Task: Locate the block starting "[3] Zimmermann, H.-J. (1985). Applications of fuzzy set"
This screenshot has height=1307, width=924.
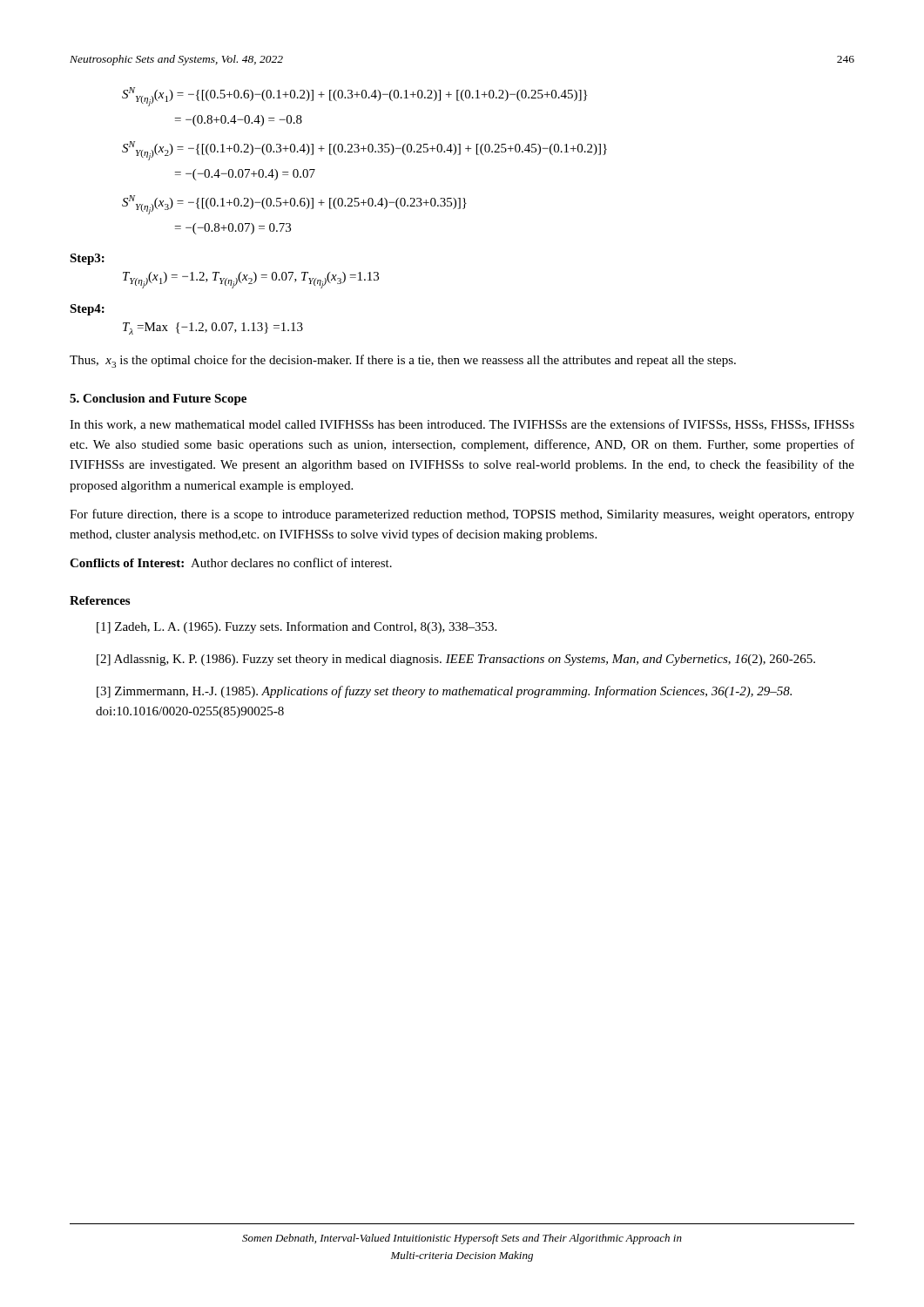Action: pos(444,701)
